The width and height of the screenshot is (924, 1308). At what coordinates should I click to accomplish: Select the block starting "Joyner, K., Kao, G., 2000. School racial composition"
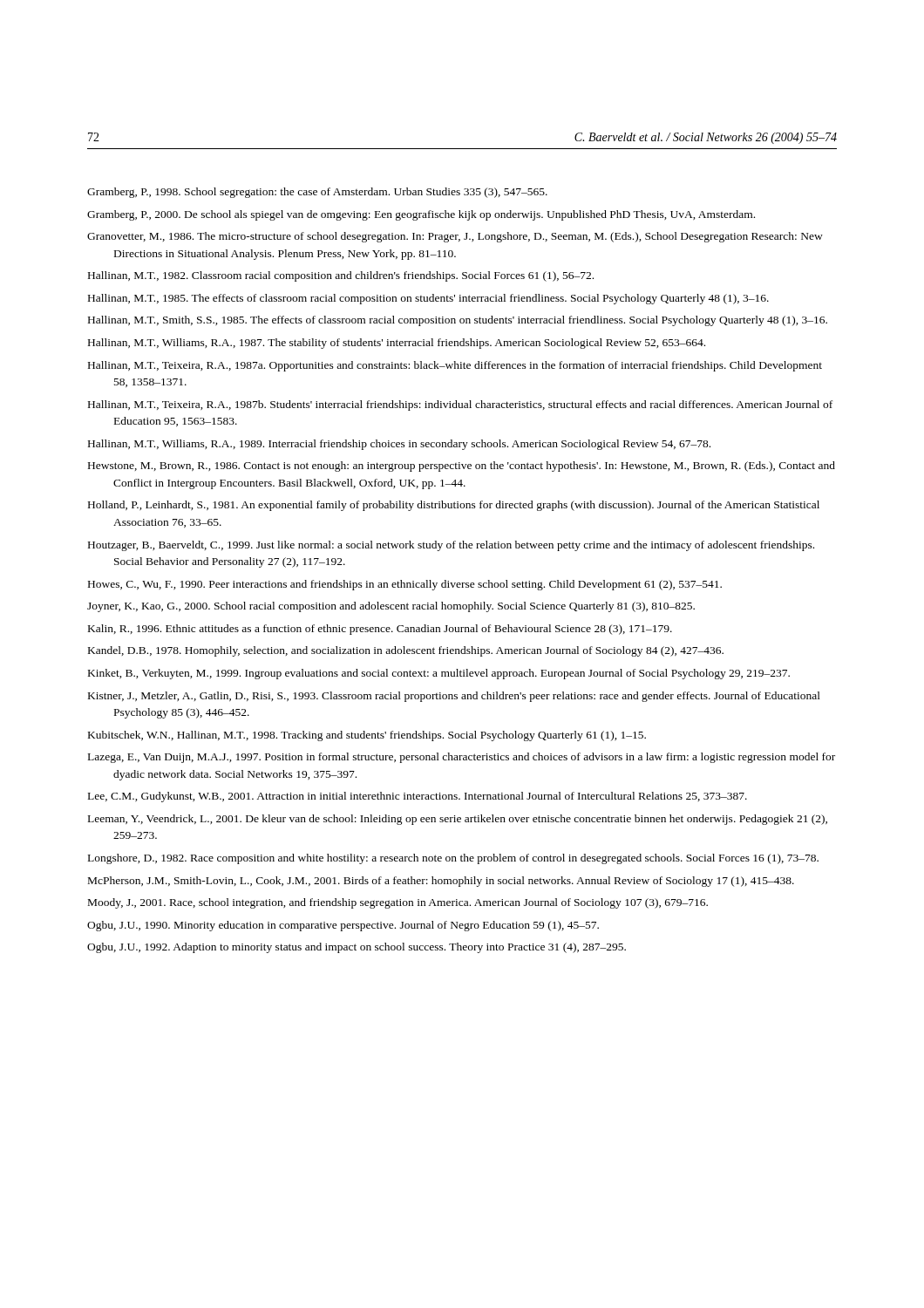click(391, 606)
